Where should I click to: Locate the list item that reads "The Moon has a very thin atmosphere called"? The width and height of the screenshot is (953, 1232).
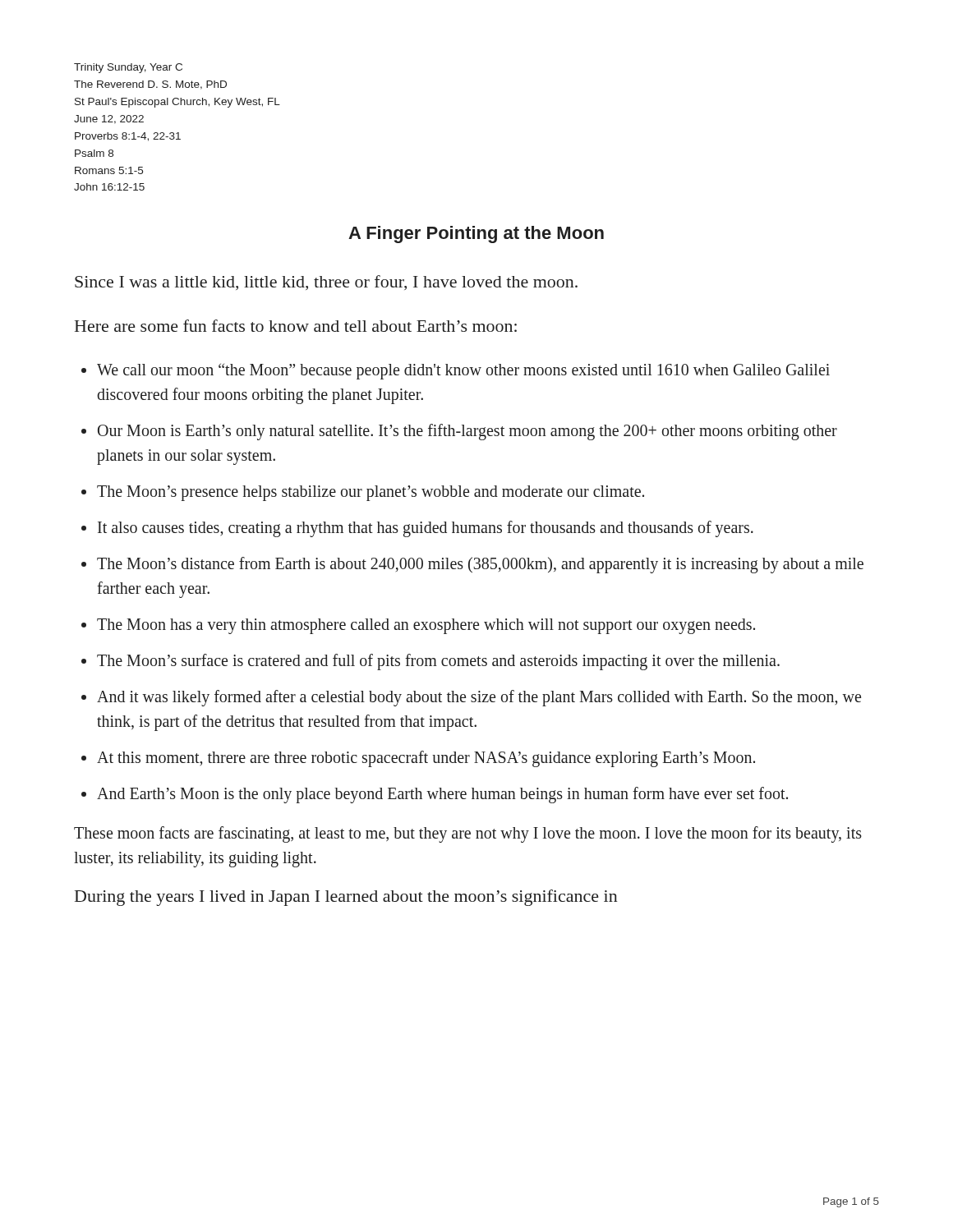[427, 624]
